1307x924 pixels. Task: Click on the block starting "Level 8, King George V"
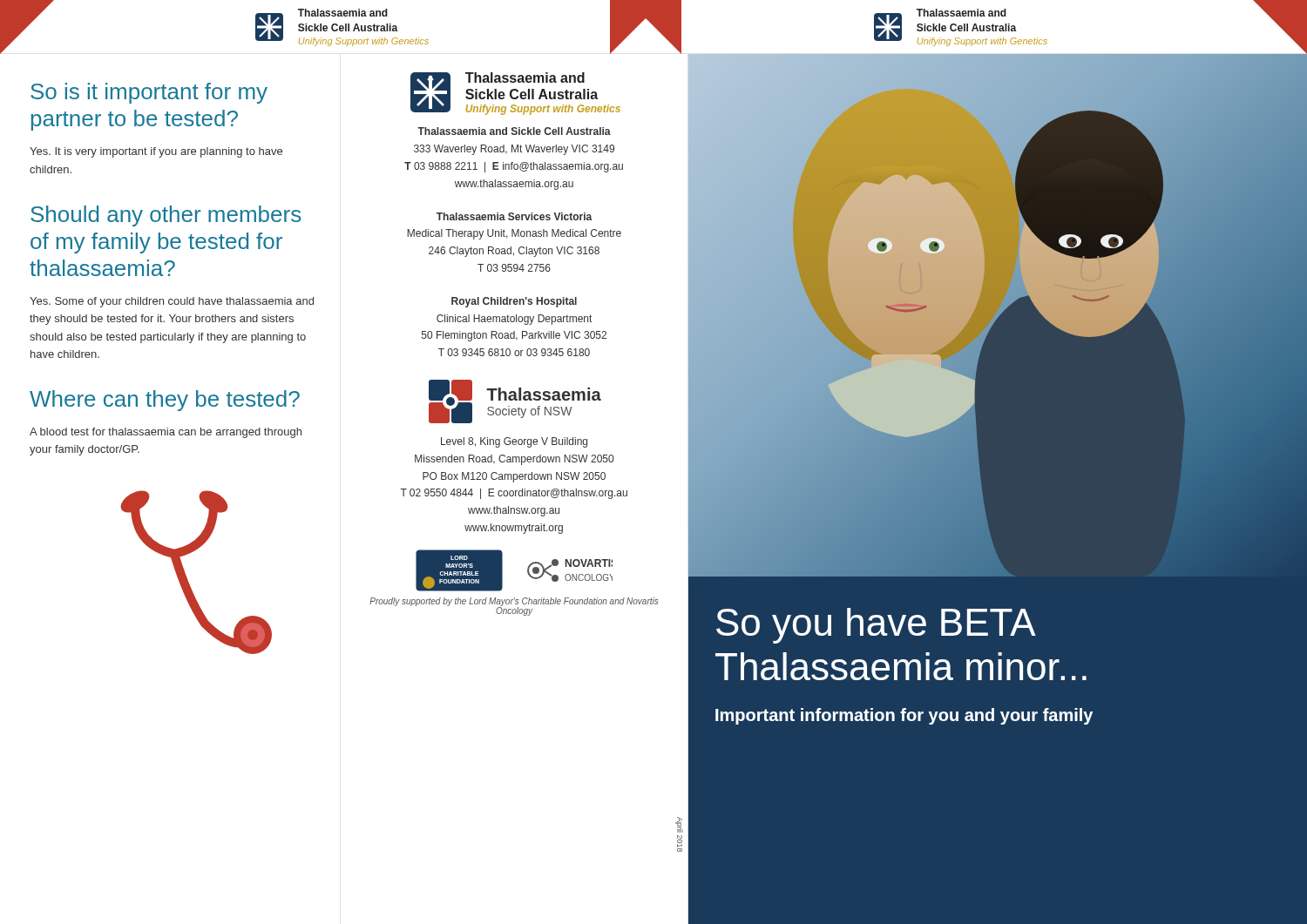pyautogui.click(x=514, y=485)
